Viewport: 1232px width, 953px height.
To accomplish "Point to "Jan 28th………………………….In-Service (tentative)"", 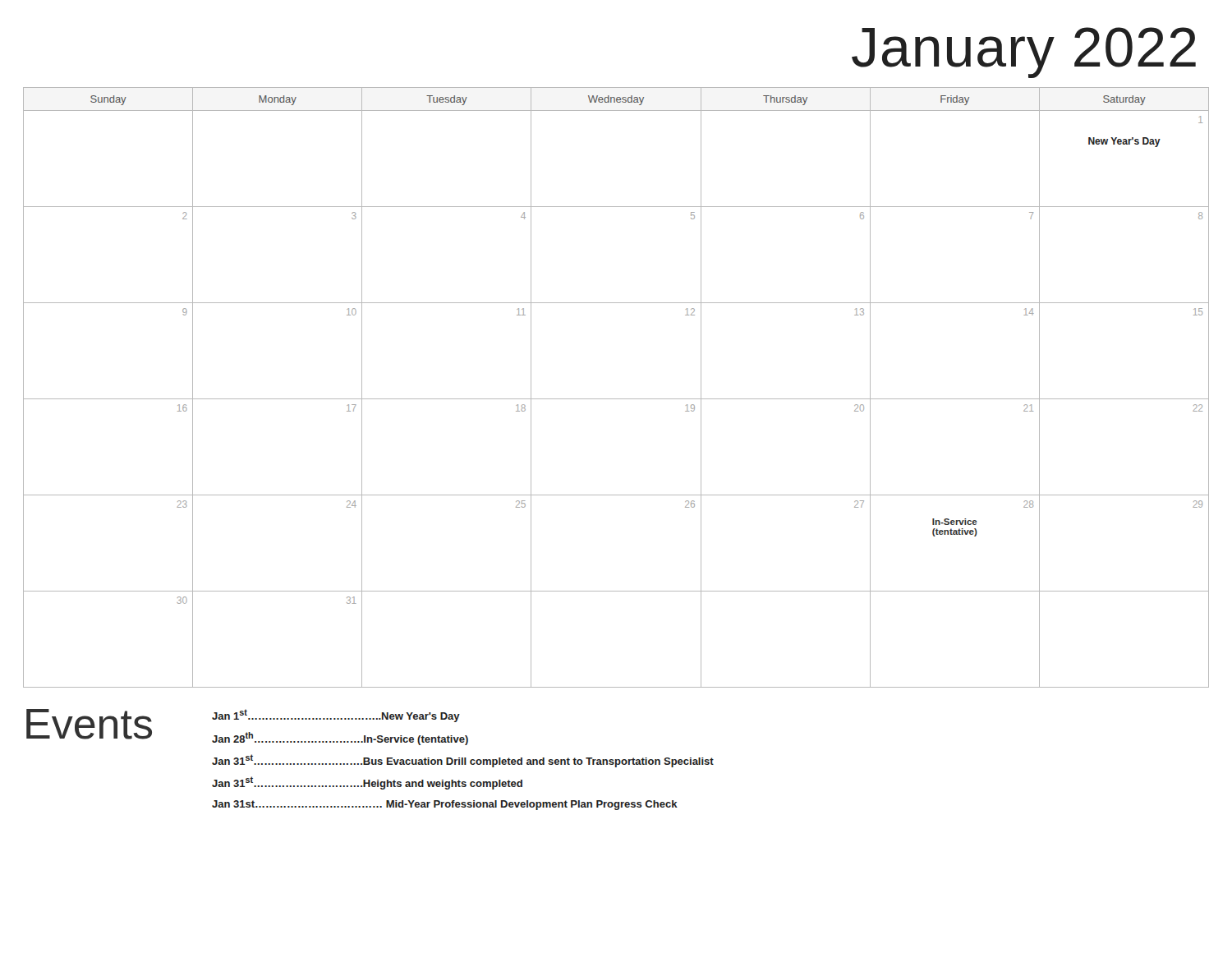I will tap(463, 738).
